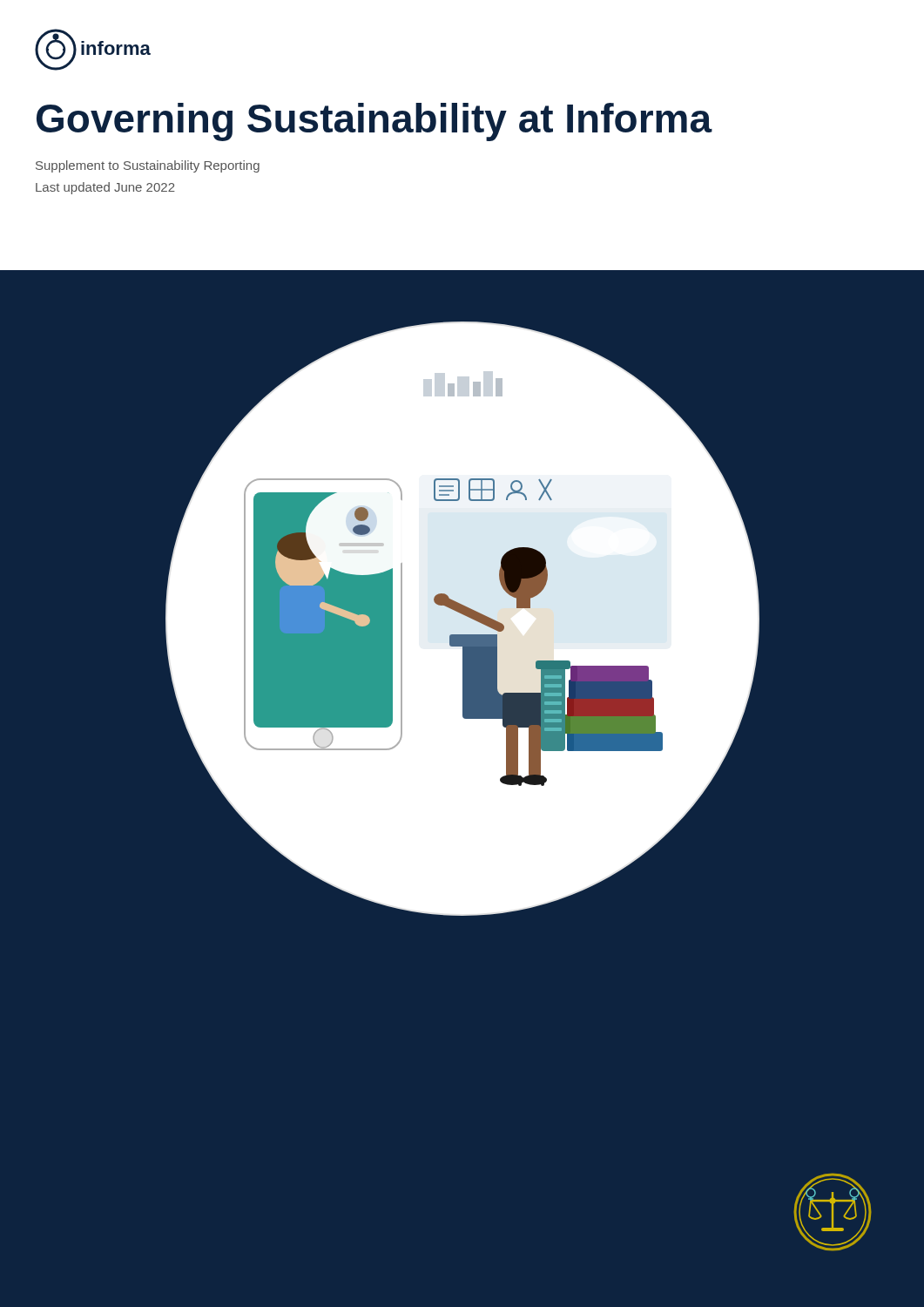The height and width of the screenshot is (1307, 924).
Task: Locate the title that opens with "Governing Sustainability at"
Action: [373, 119]
